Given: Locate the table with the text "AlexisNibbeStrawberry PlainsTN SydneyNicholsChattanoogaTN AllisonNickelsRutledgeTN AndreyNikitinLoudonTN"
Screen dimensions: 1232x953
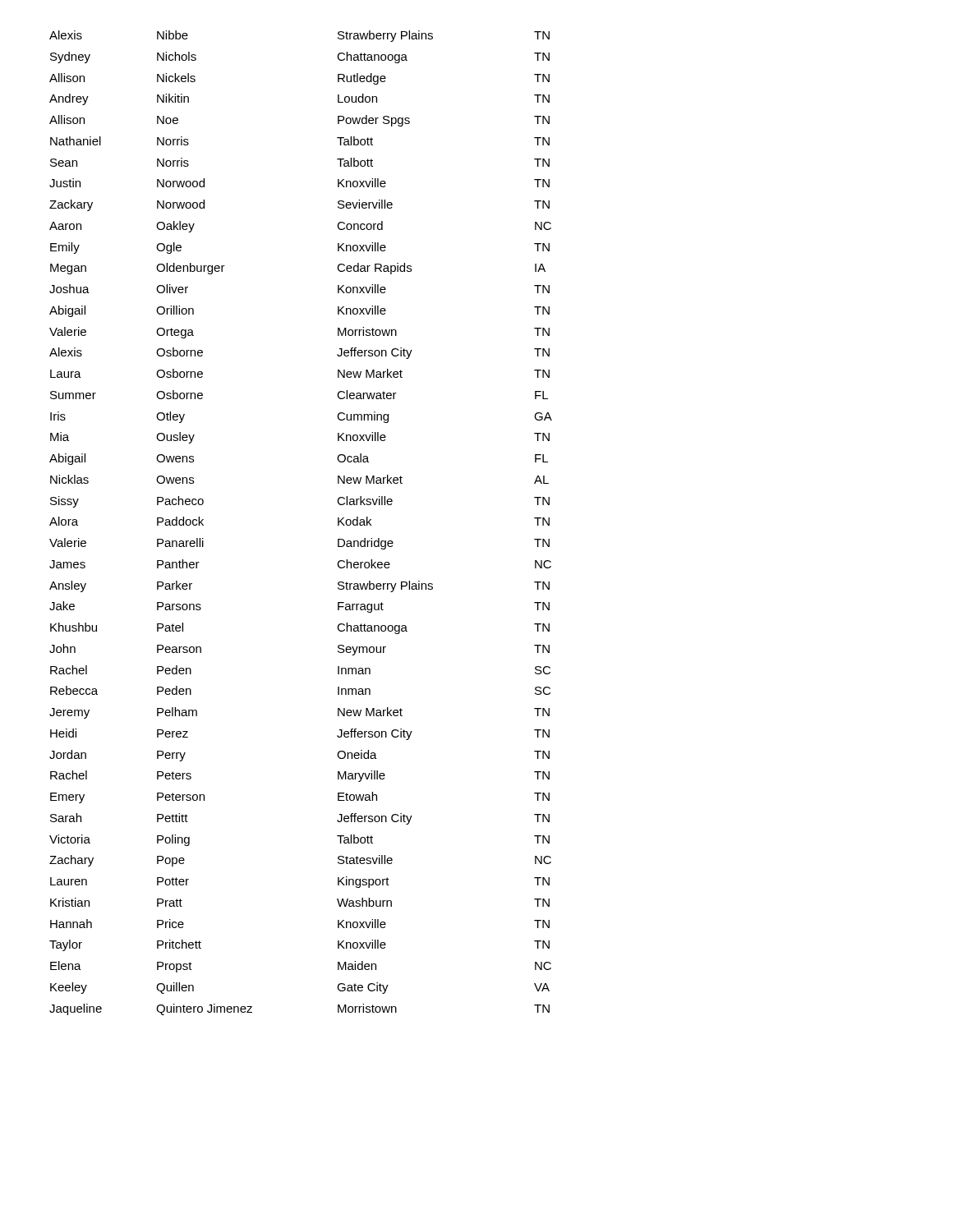Looking at the screenshot, I should click(x=476, y=522).
